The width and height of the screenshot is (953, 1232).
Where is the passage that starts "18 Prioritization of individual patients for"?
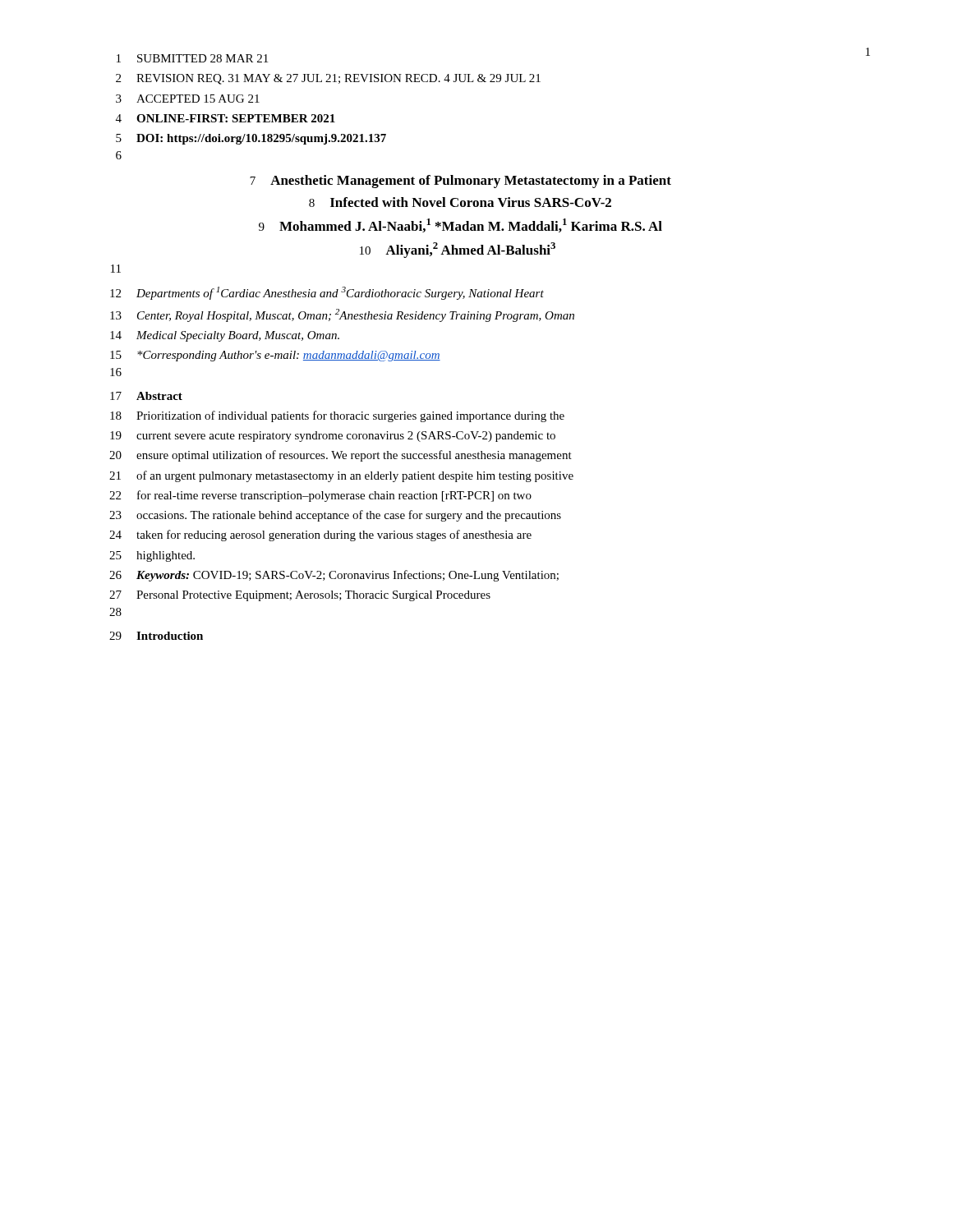(x=332, y=416)
